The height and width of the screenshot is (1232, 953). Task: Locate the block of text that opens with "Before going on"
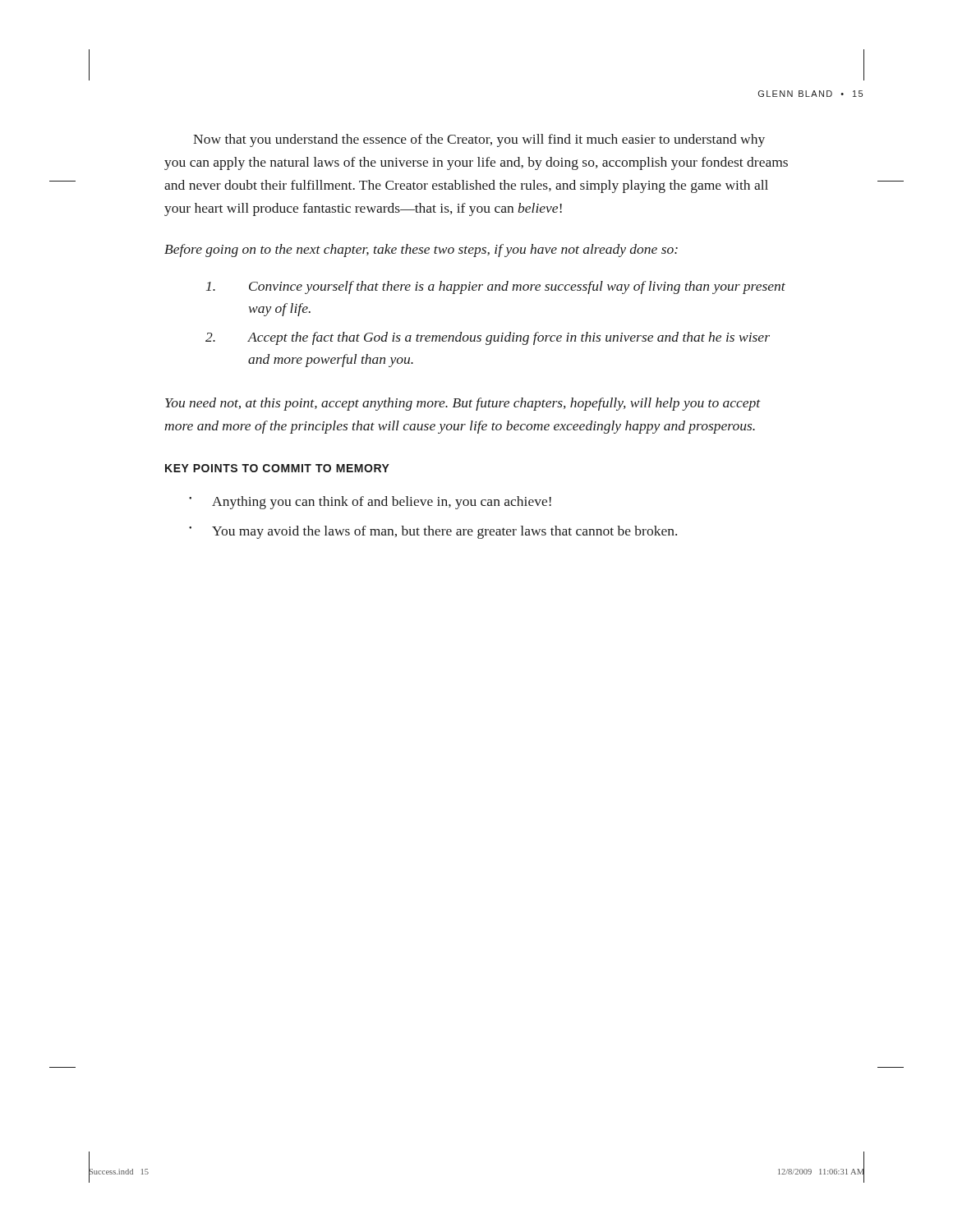pos(422,249)
